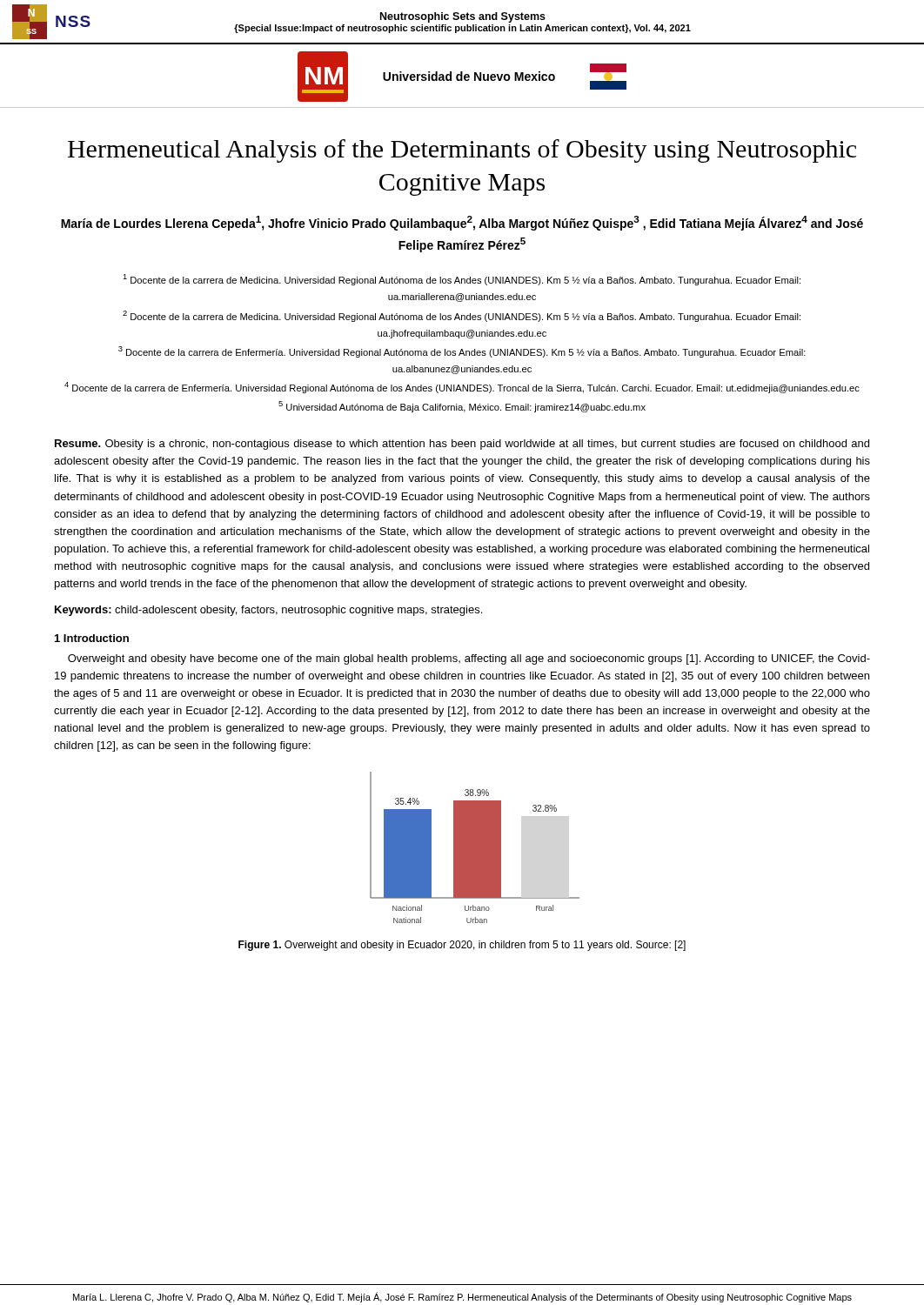Click on the footnote that reads "4 Docente de la carrera de Enfermería. Universidad"
The height and width of the screenshot is (1305, 924).
462,387
